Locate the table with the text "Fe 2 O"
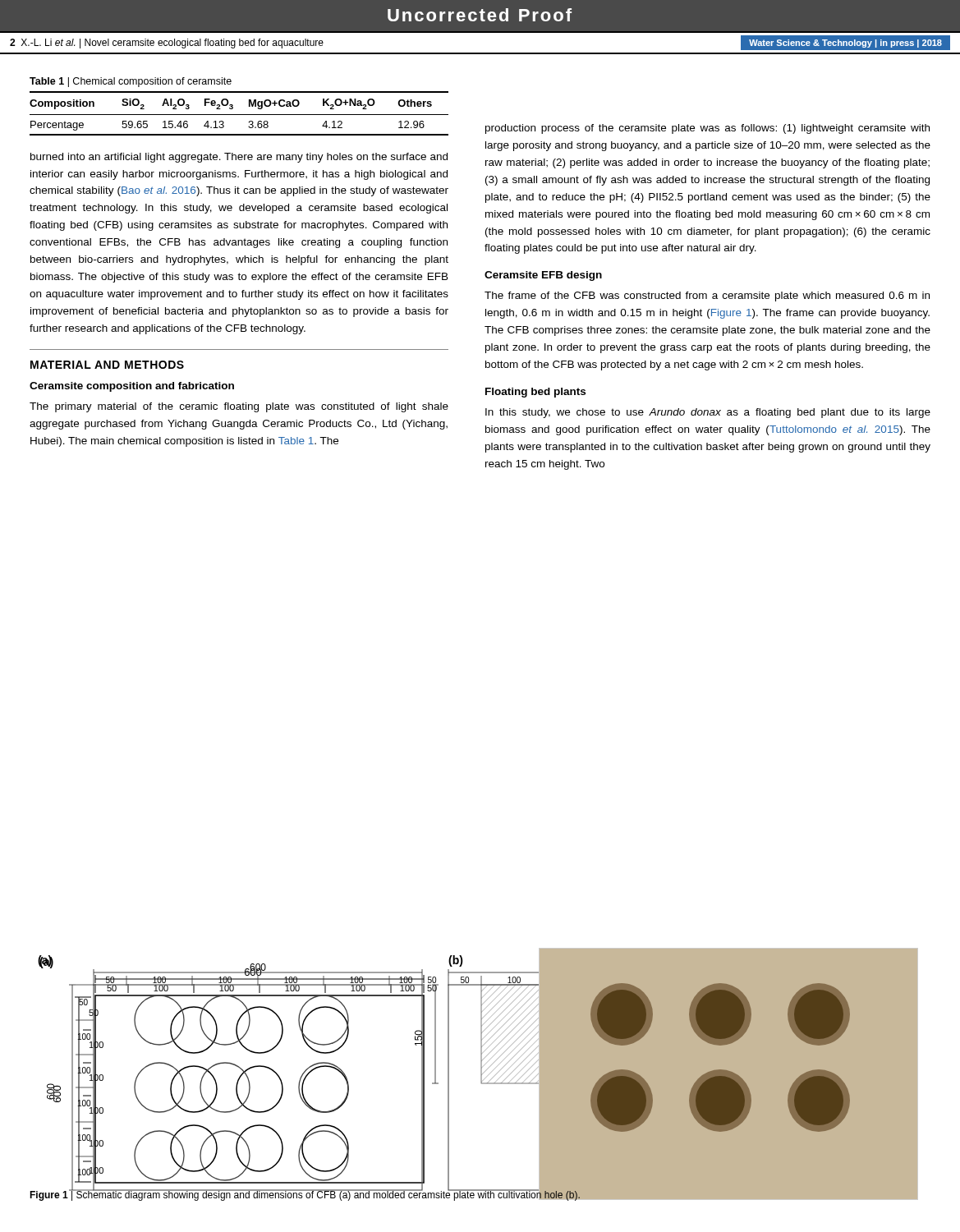 [x=239, y=113]
